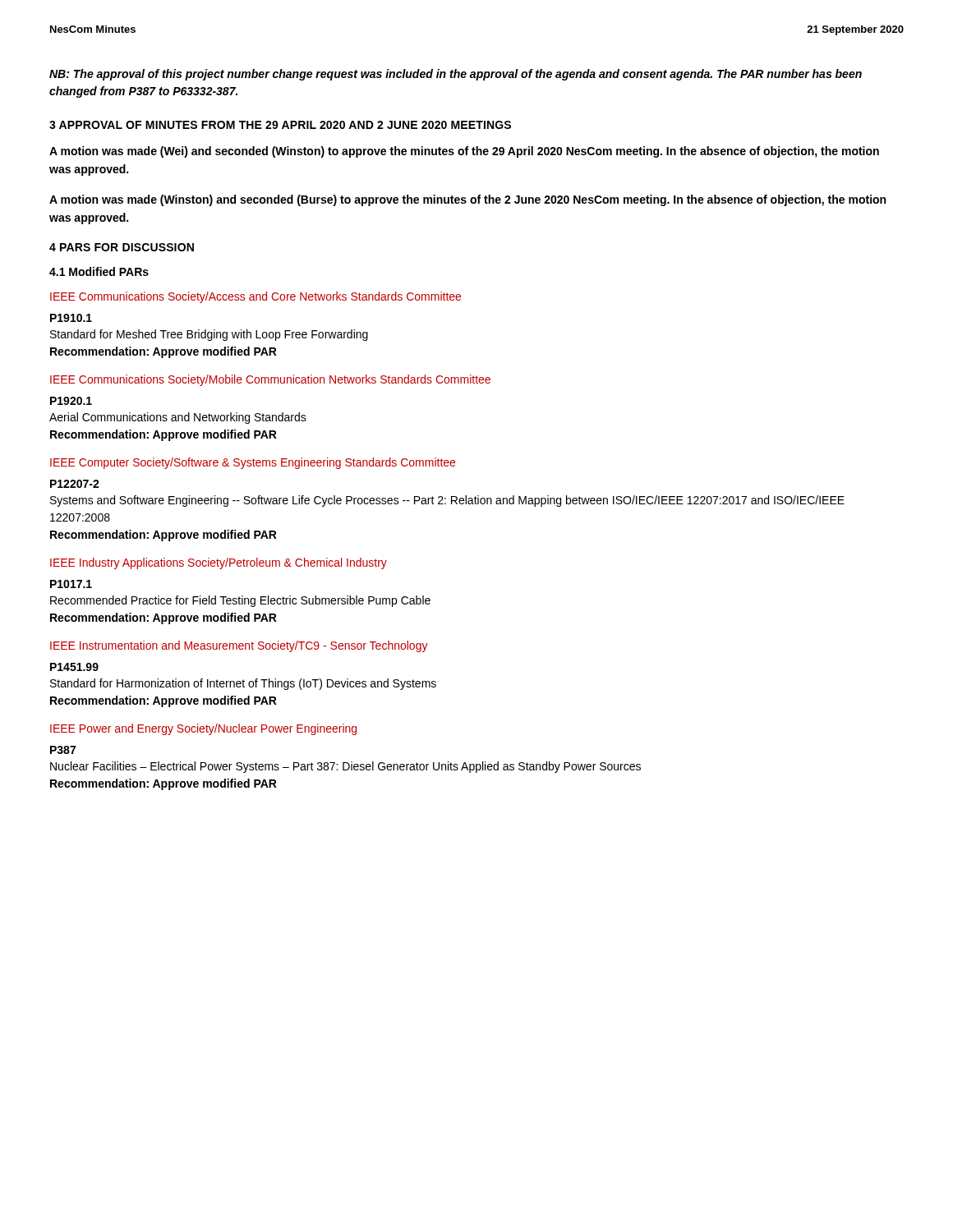Point to the text block starting "P1920.1 Aerial Communications and Networking Standards"
Viewport: 953px width, 1232px height.
71,401
